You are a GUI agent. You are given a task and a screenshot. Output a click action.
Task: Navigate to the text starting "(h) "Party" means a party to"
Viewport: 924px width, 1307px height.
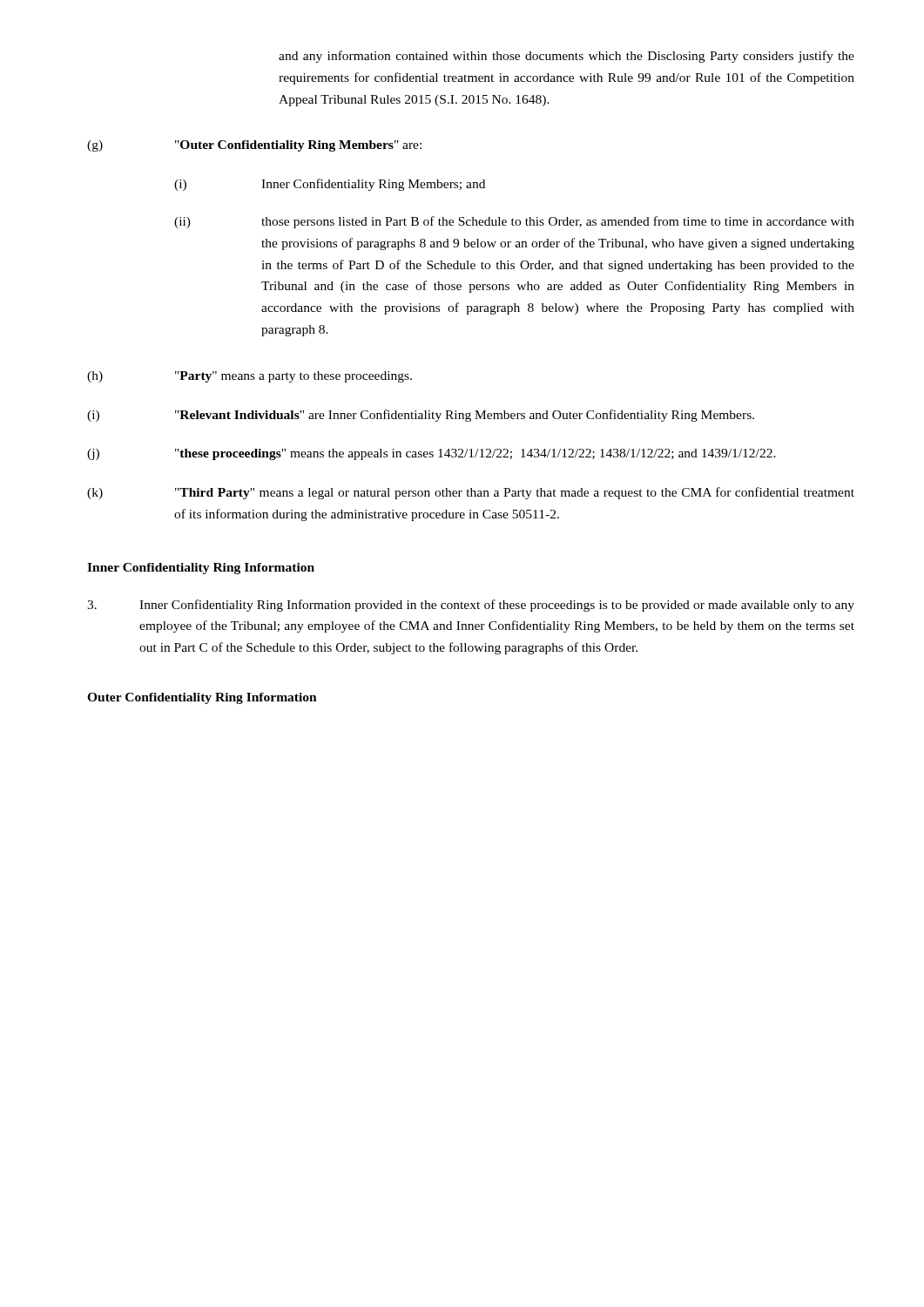pos(250,377)
